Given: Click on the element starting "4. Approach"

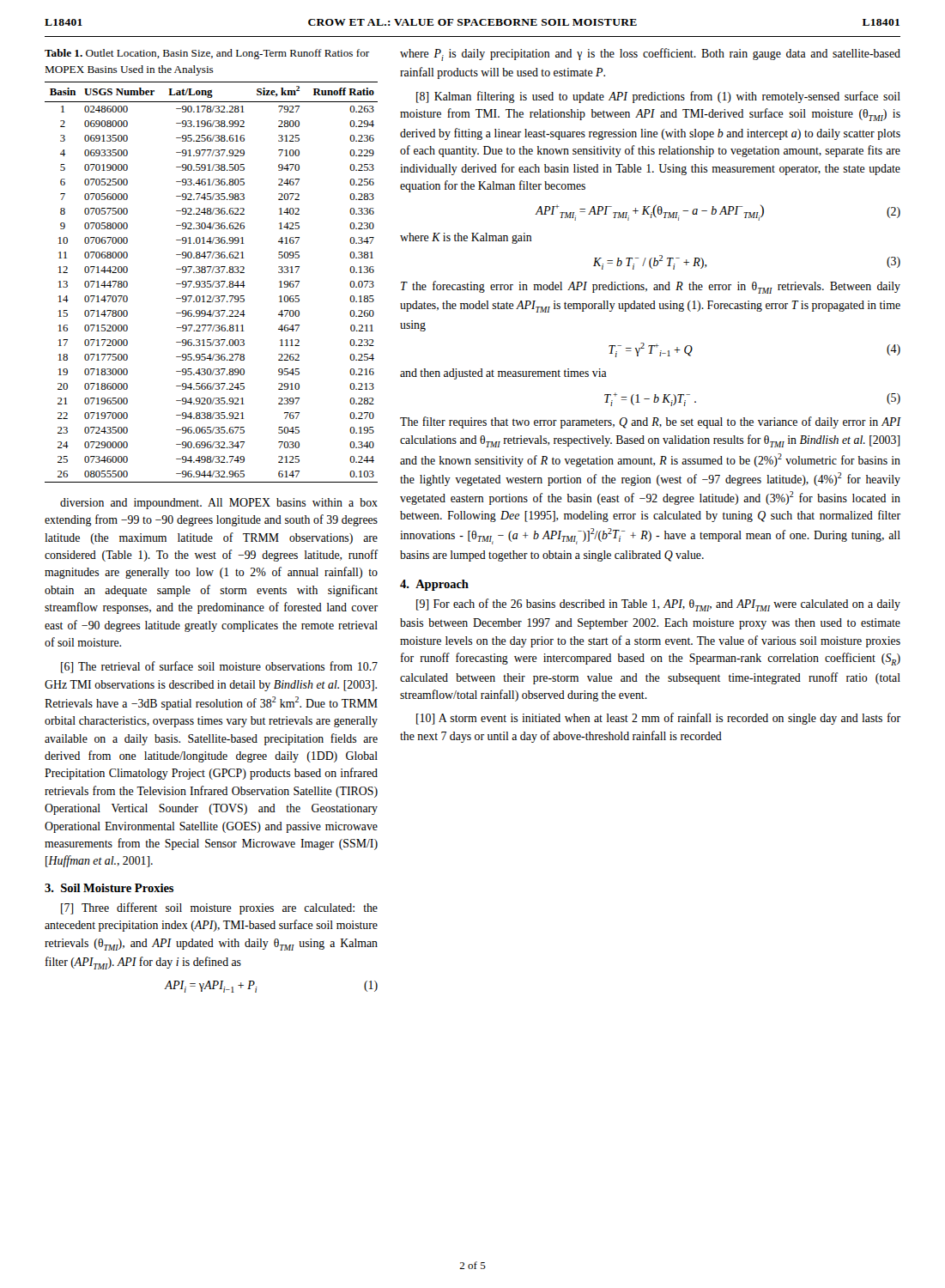Looking at the screenshot, I should pos(434,584).
